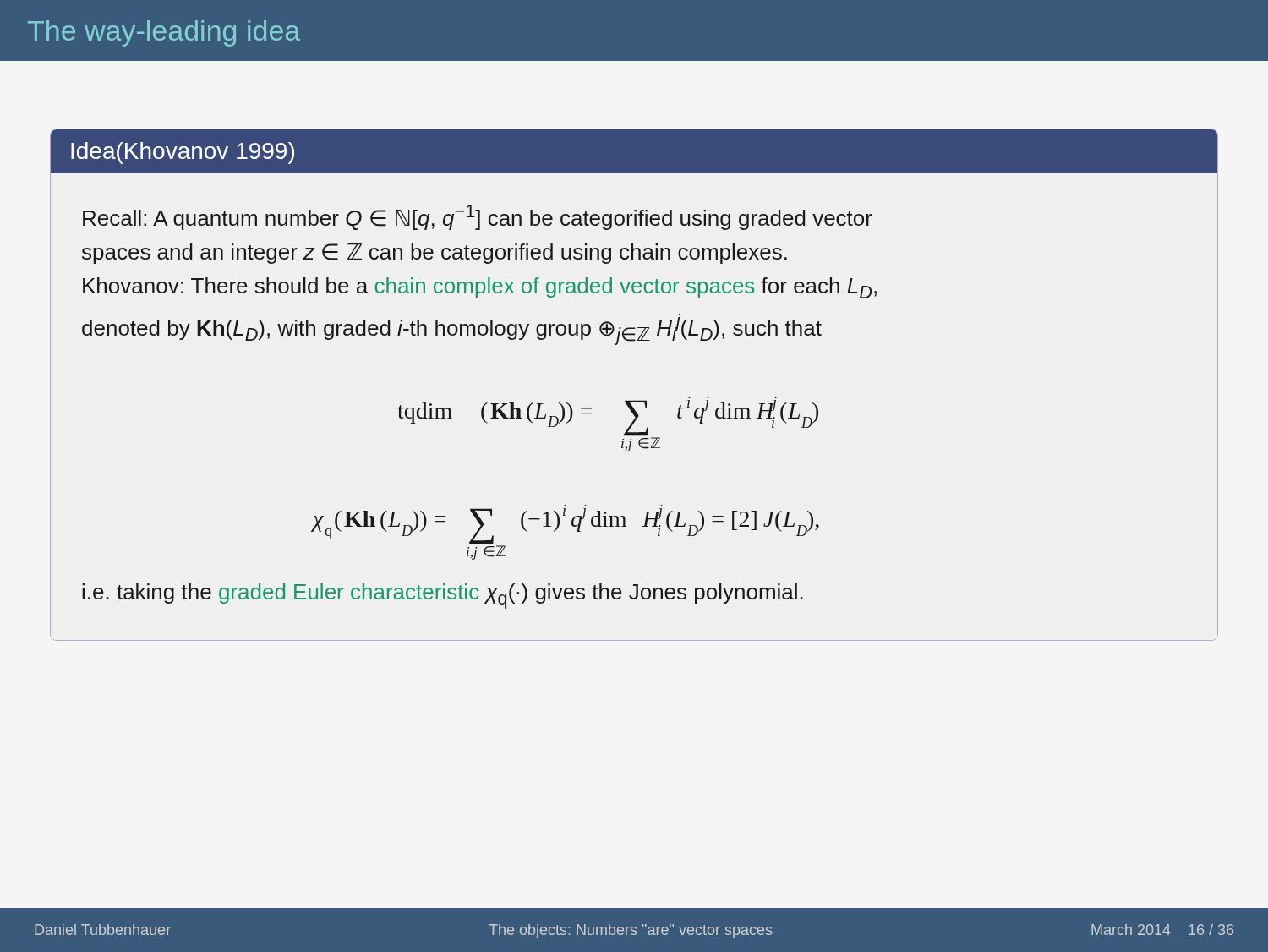Point to the element starting "Idea(Khovanov 1999)"
This screenshot has height=952, width=1268.
click(x=183, y=151)
